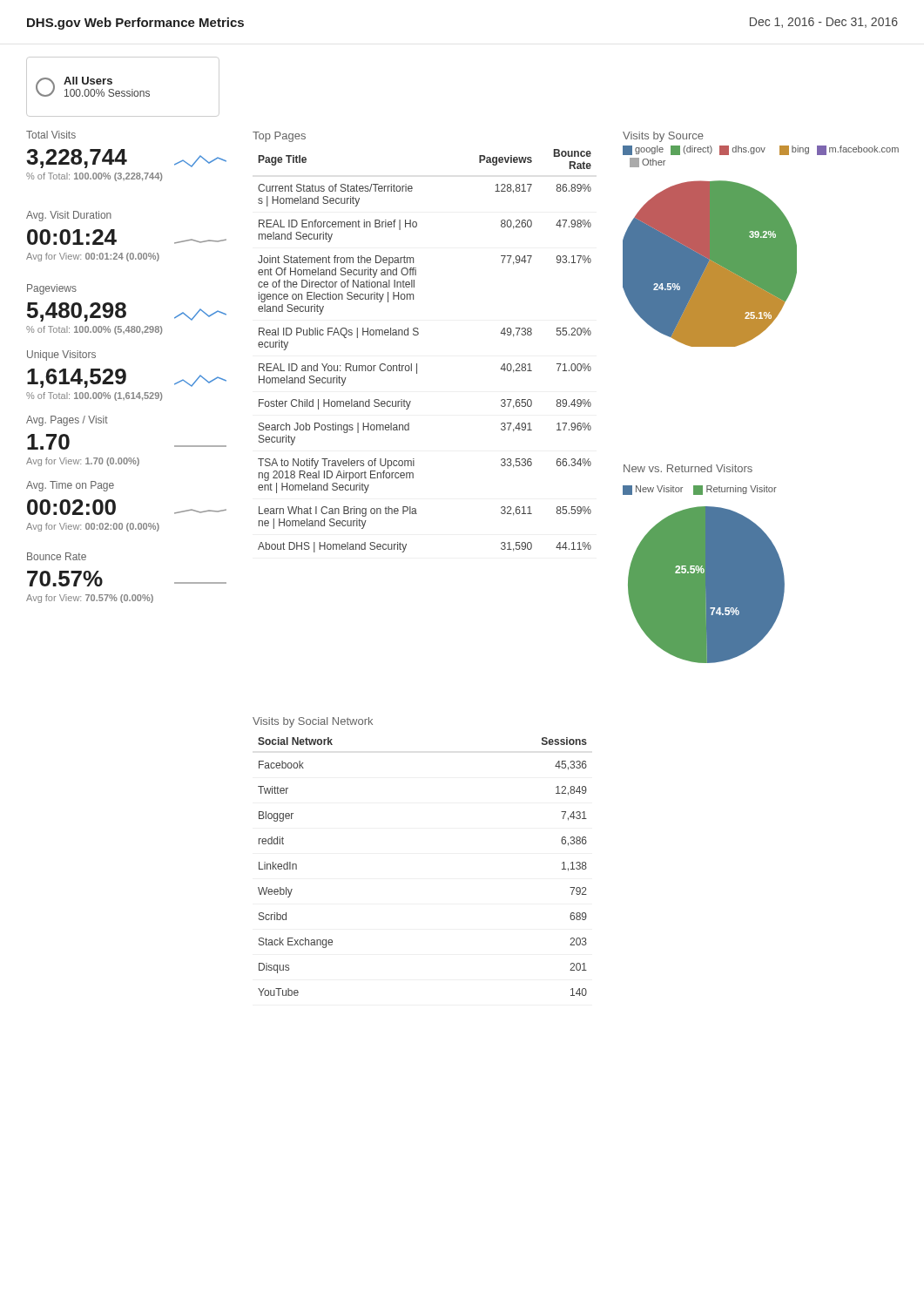This screenshot has height=1307, width=924.
Task: Find the section header containing "Total Visits"
Action: point(51,135)
